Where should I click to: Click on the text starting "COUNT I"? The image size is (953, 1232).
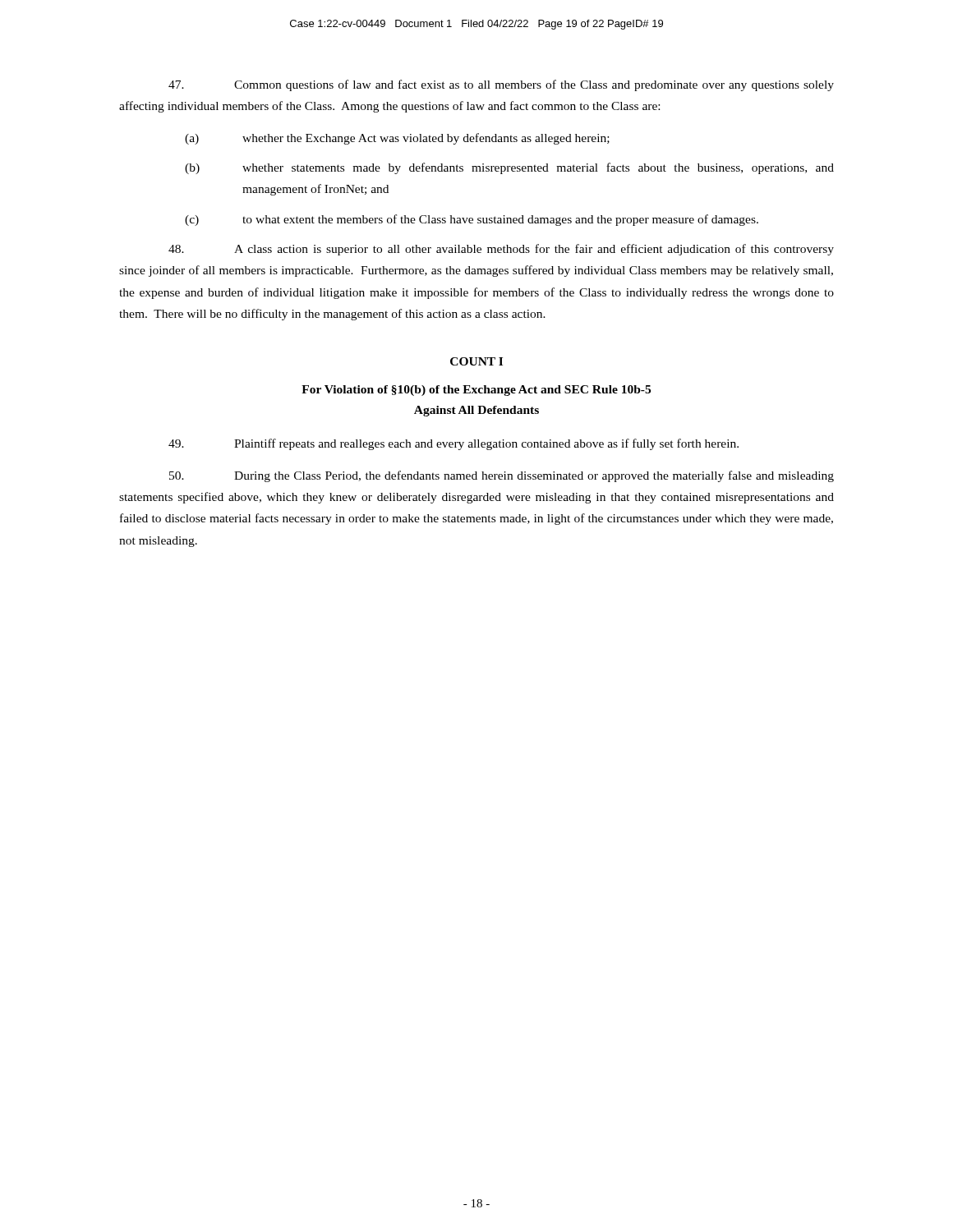(x=476, y=361)
